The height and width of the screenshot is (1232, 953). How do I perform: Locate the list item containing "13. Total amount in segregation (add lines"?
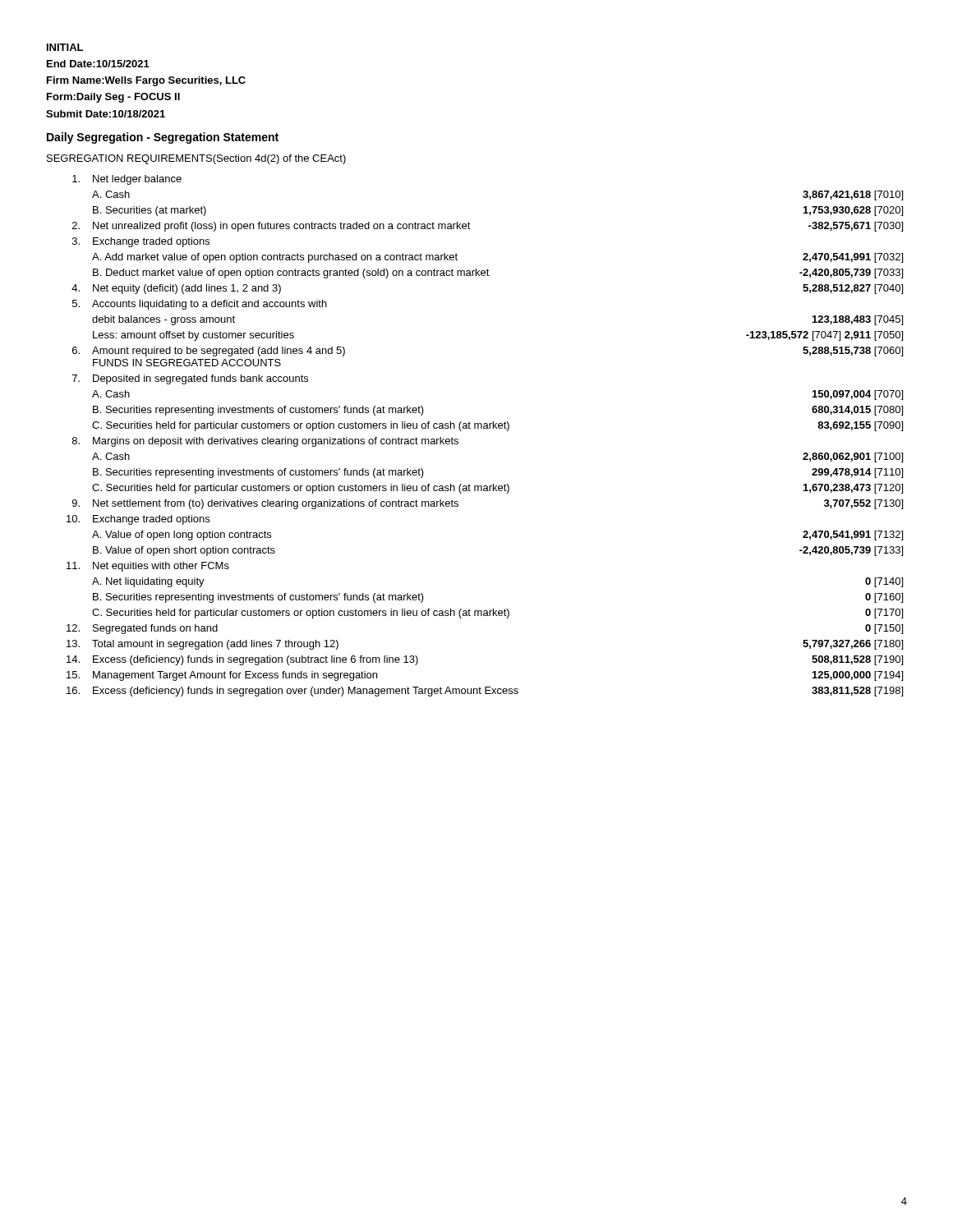coord(216,644)
